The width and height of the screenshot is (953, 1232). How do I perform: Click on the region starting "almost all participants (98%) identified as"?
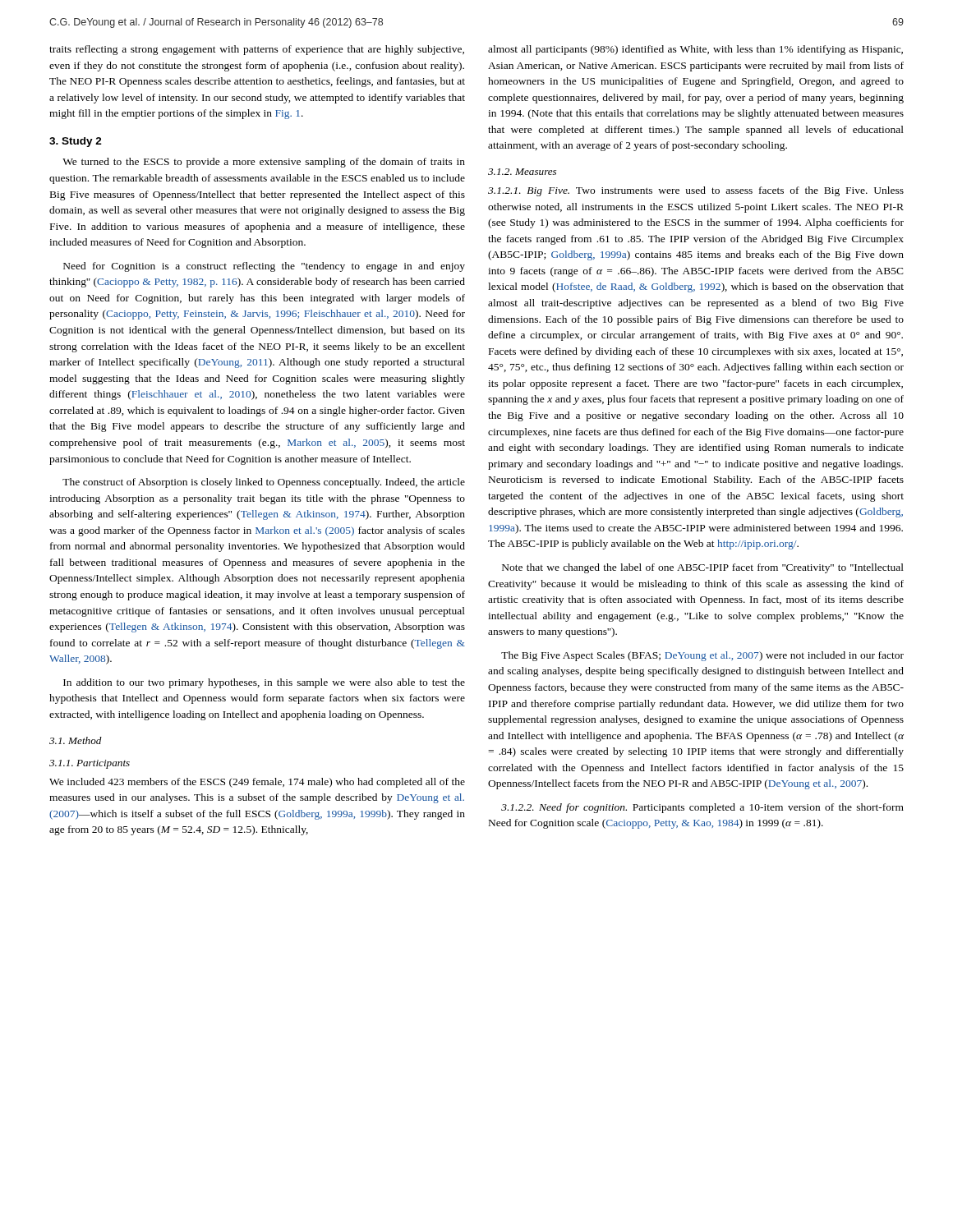coord(696,97)
